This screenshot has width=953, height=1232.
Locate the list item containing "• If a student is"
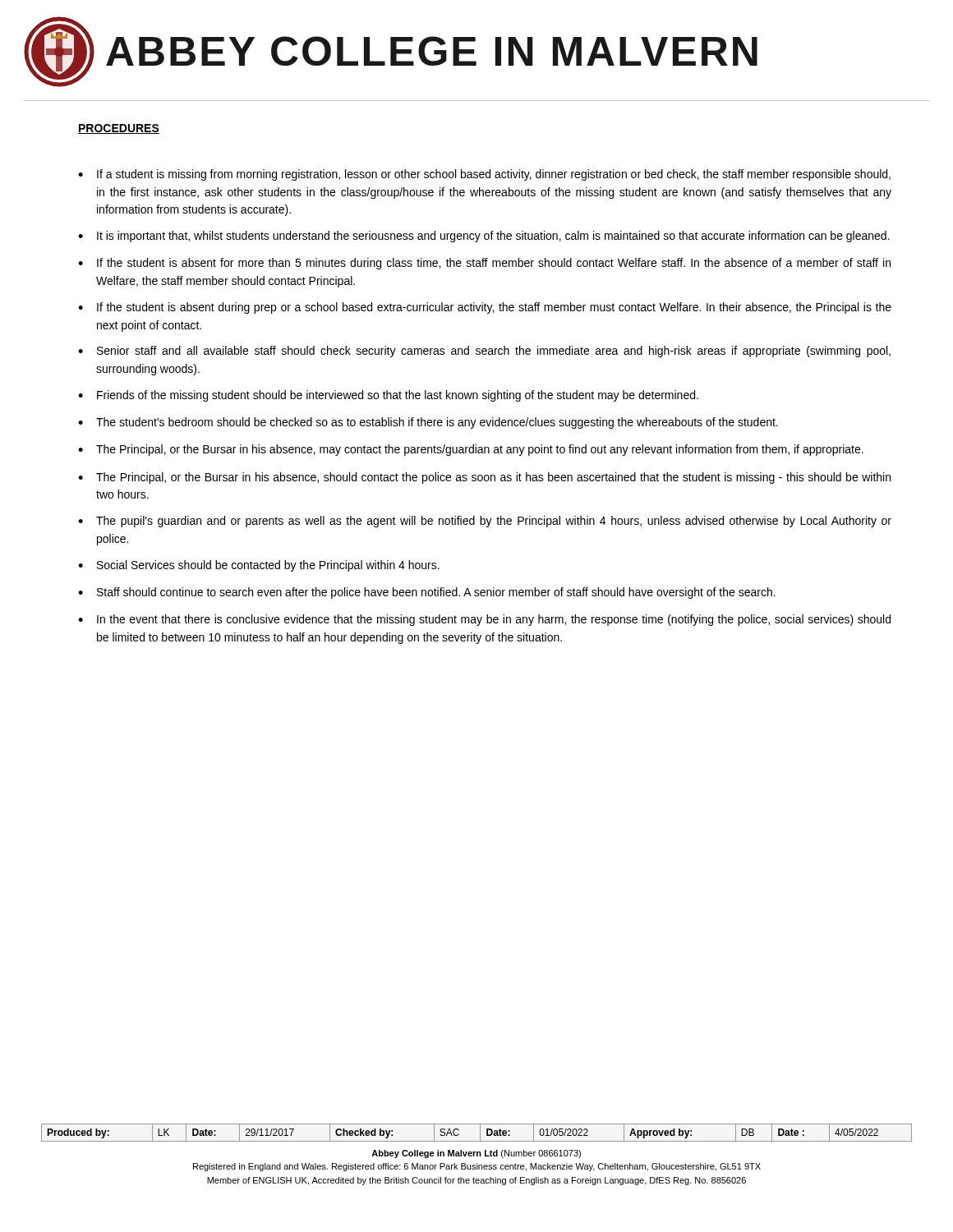[x=485, y=193]
